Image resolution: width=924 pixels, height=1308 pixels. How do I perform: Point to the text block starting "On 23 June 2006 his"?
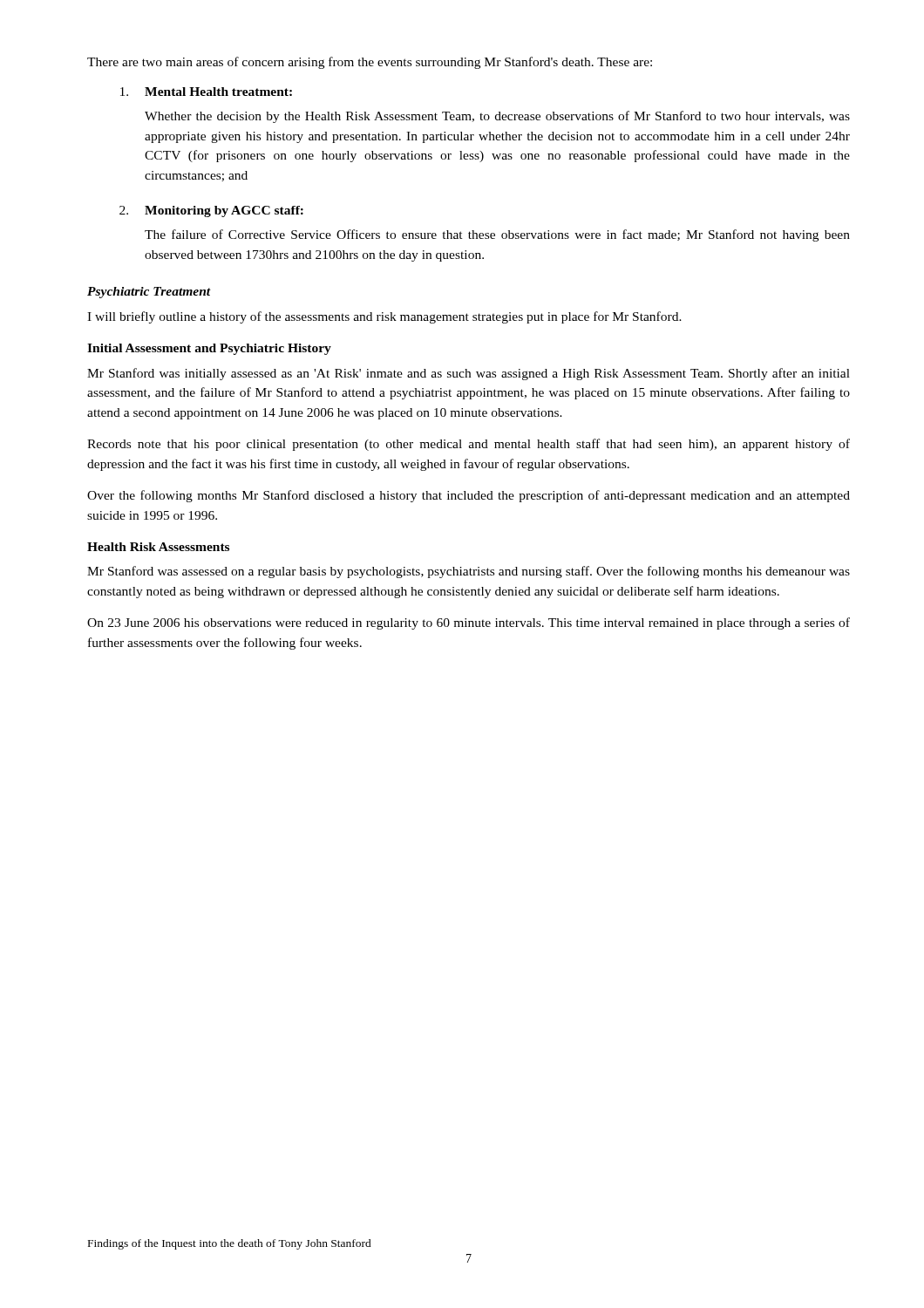click(469, 633)
